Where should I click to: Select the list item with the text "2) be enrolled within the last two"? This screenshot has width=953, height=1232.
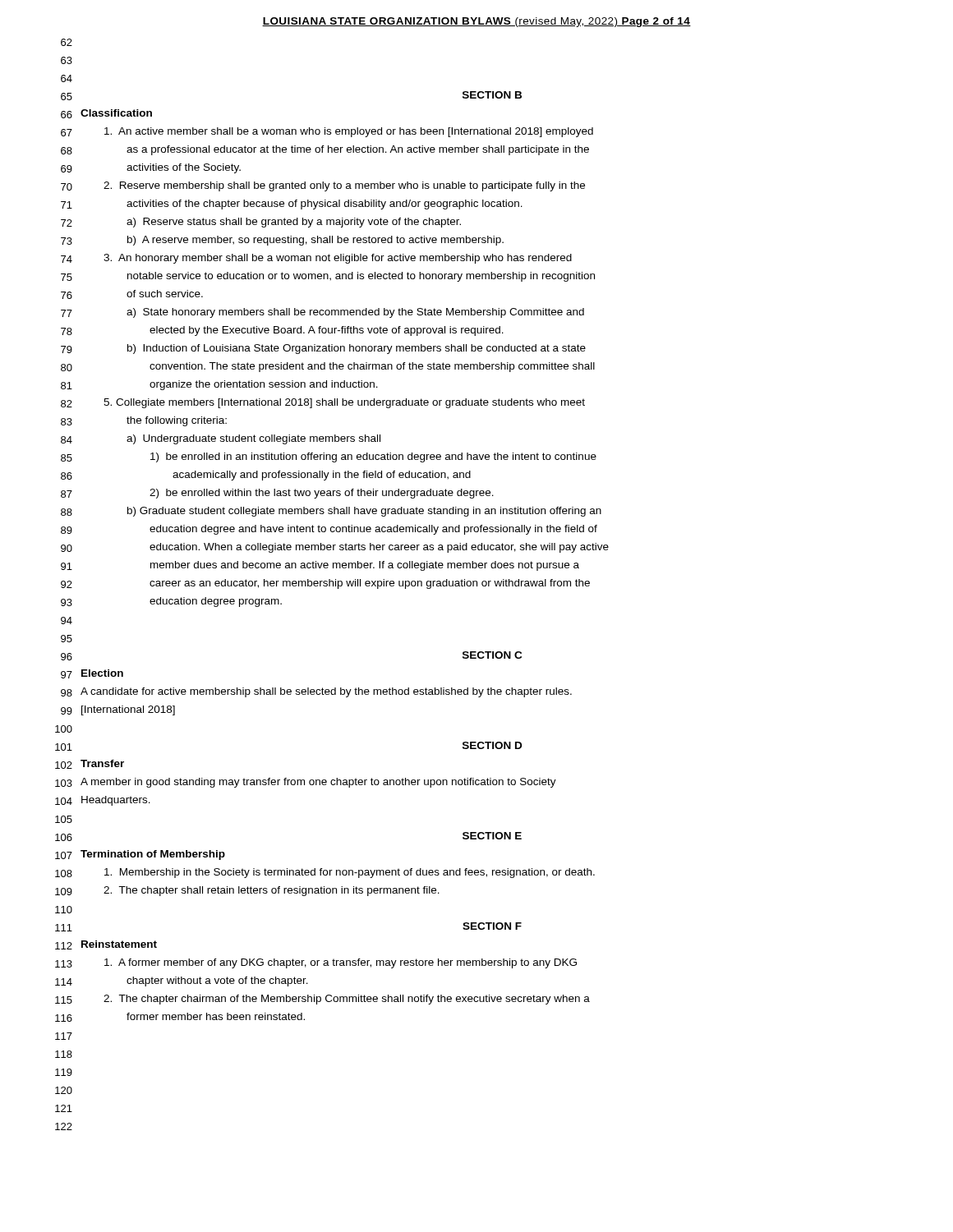322,492
